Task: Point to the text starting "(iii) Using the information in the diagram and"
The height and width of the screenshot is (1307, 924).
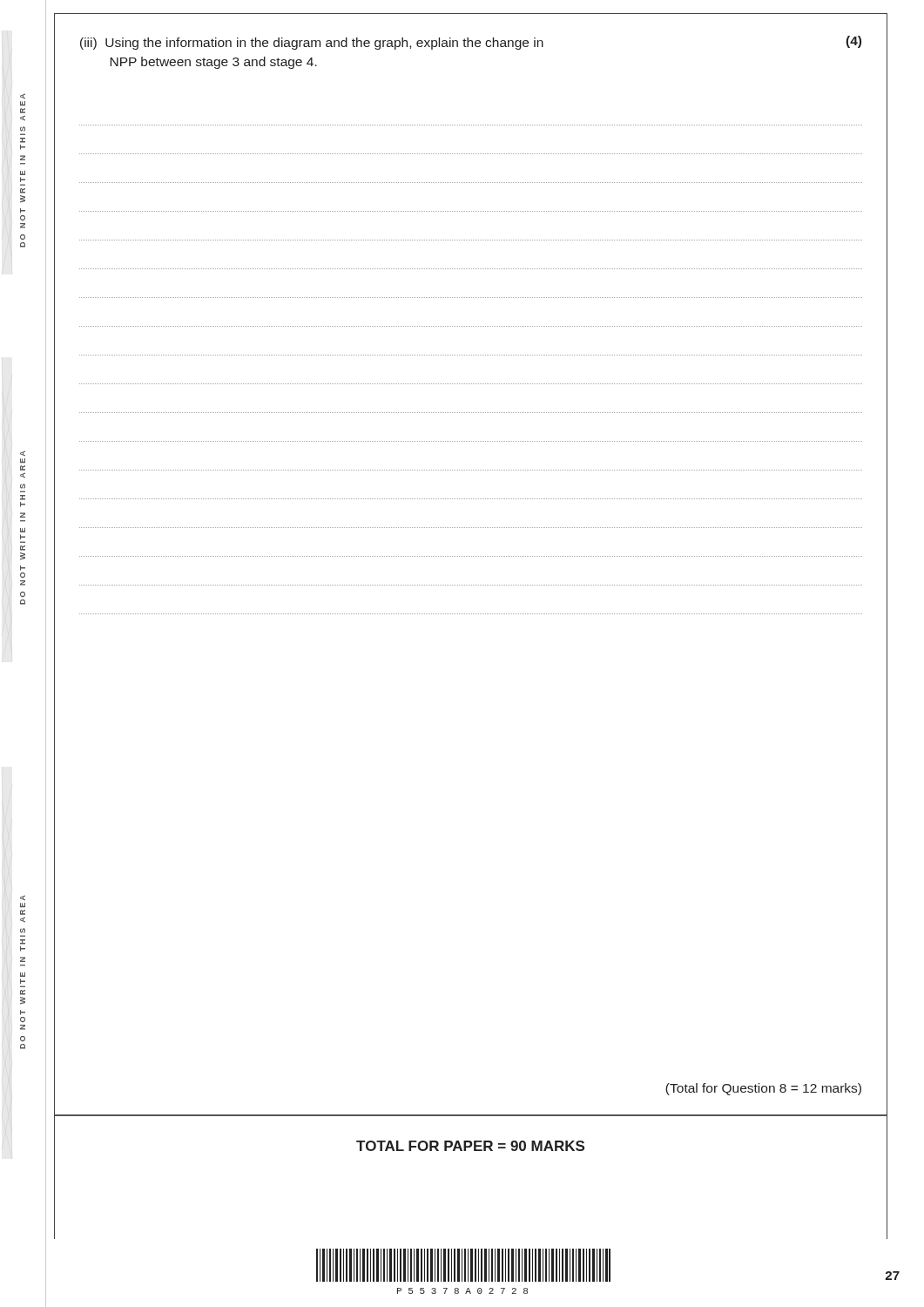Action: pyautogui.click(x=471, y=53)
